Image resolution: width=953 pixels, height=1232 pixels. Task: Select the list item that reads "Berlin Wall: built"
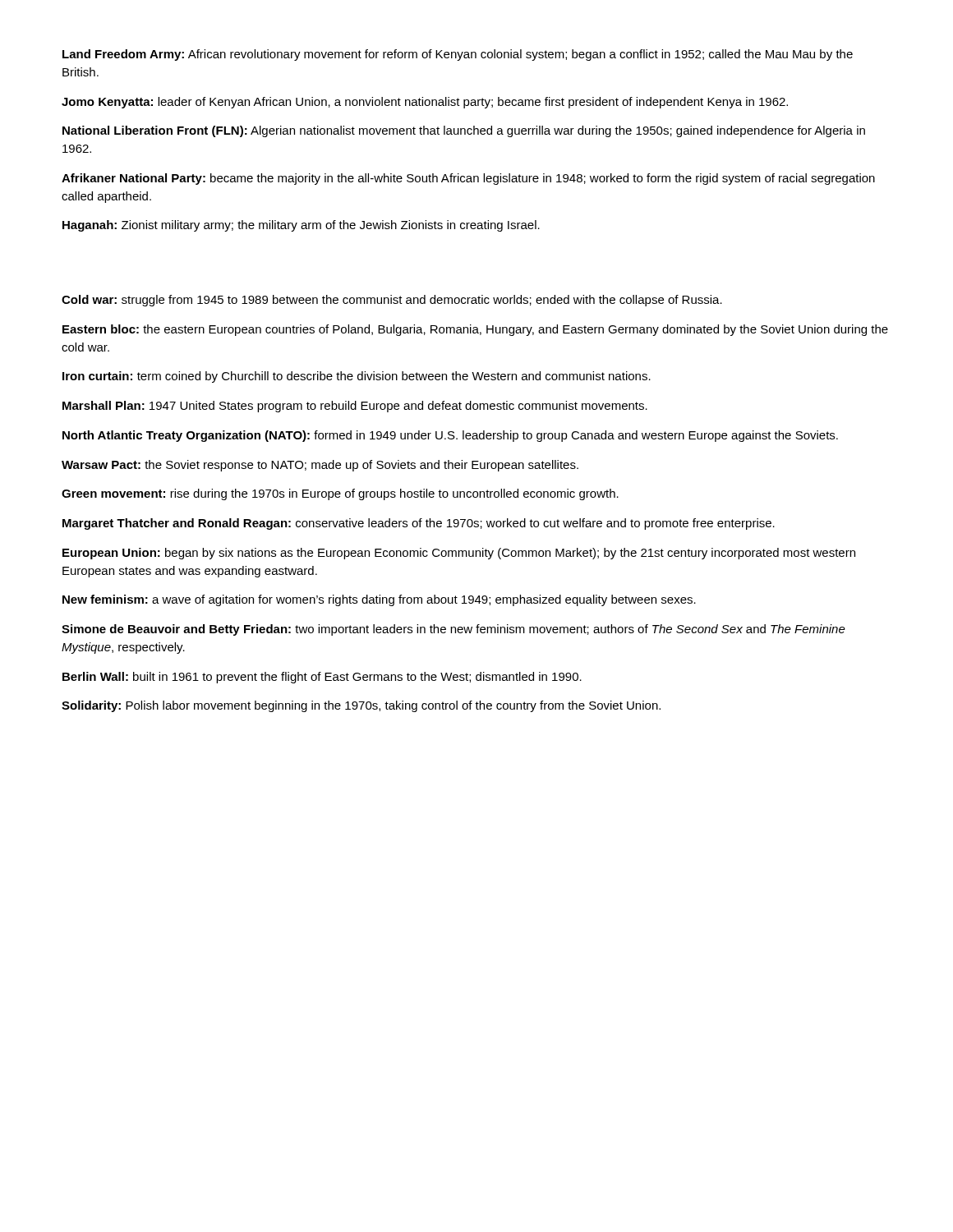322,676
